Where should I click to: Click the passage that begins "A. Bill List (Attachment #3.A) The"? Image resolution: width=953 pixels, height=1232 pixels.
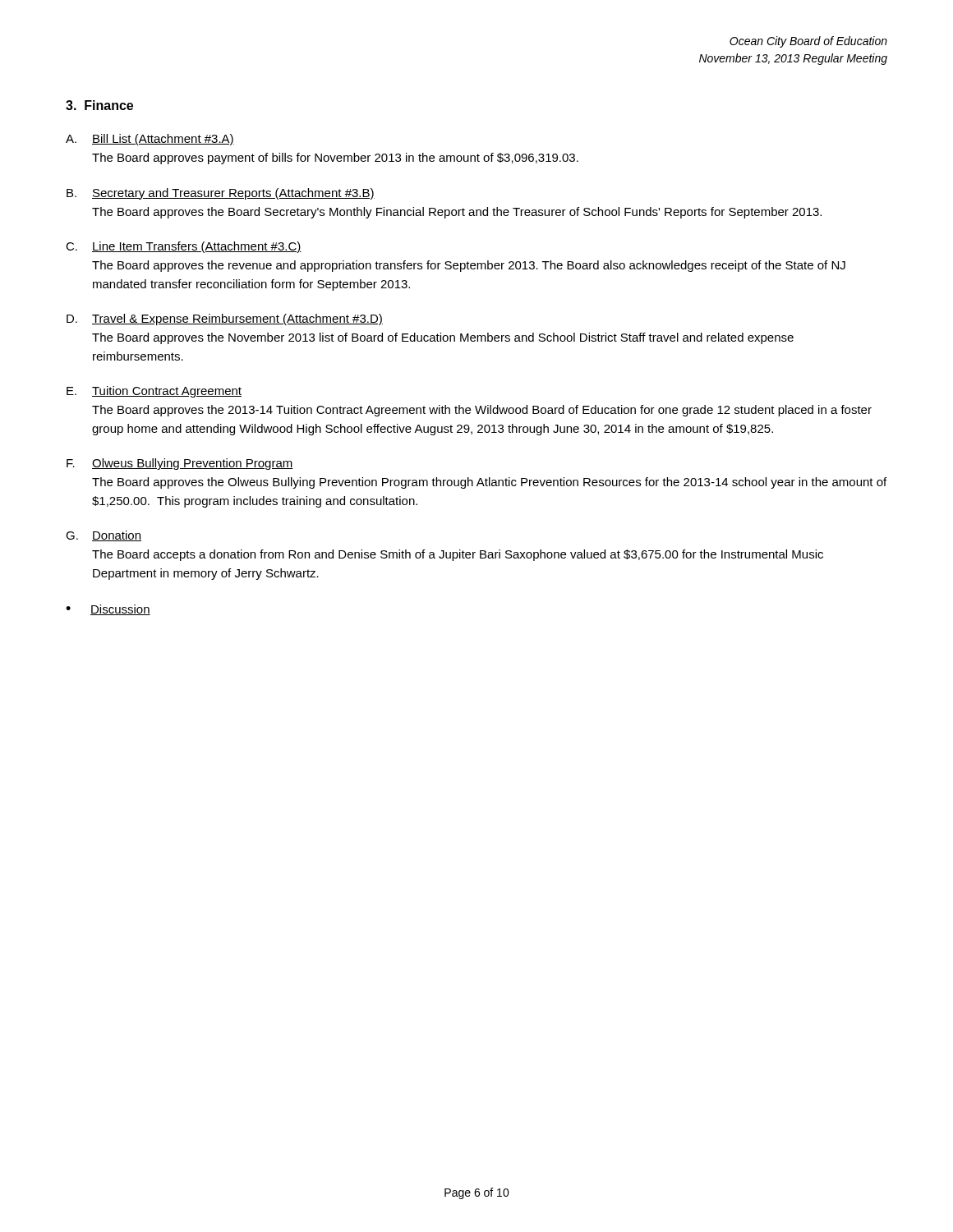(x=476, y=149)
